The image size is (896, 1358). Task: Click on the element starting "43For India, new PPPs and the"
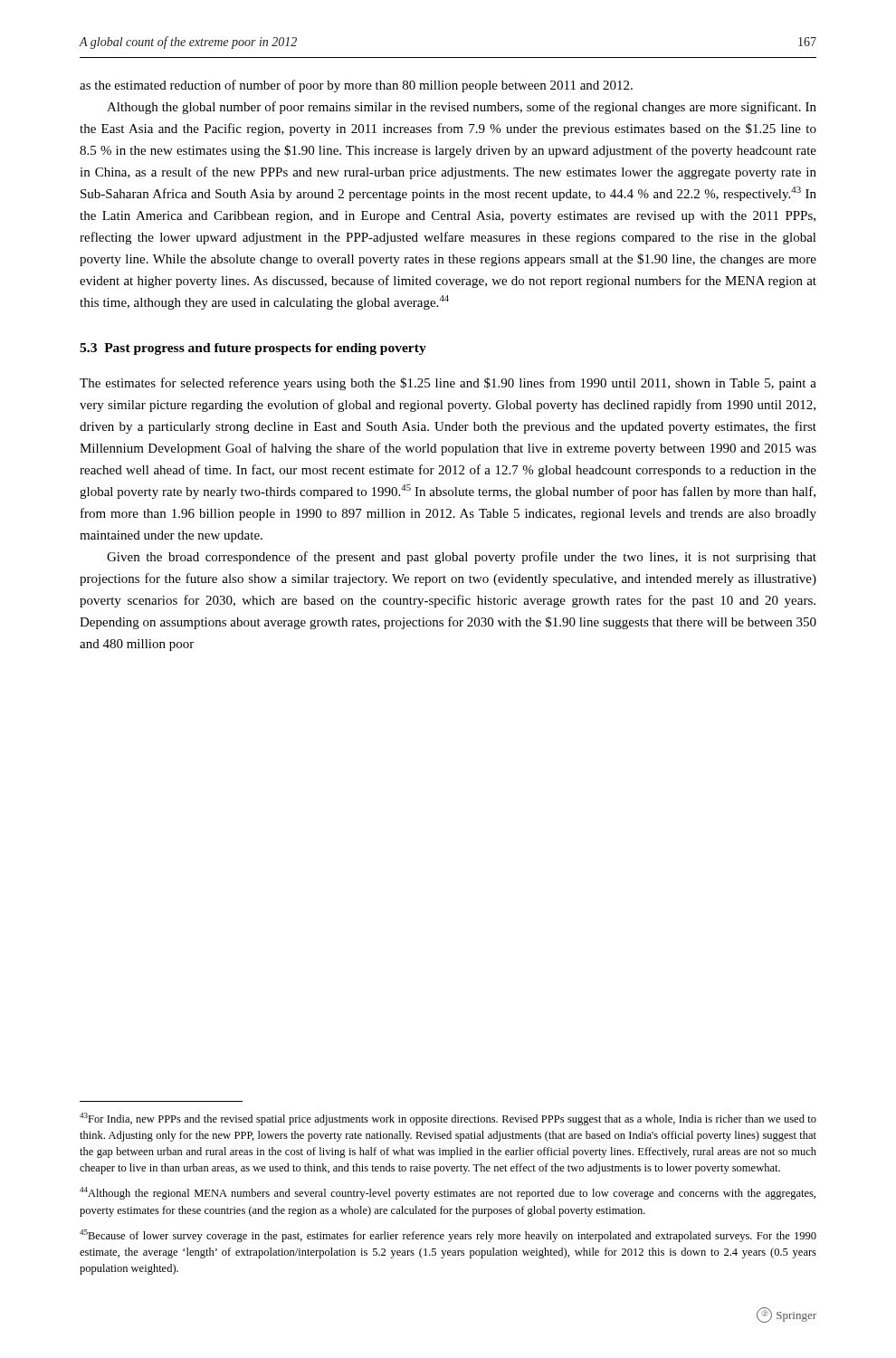(448, 1144)
